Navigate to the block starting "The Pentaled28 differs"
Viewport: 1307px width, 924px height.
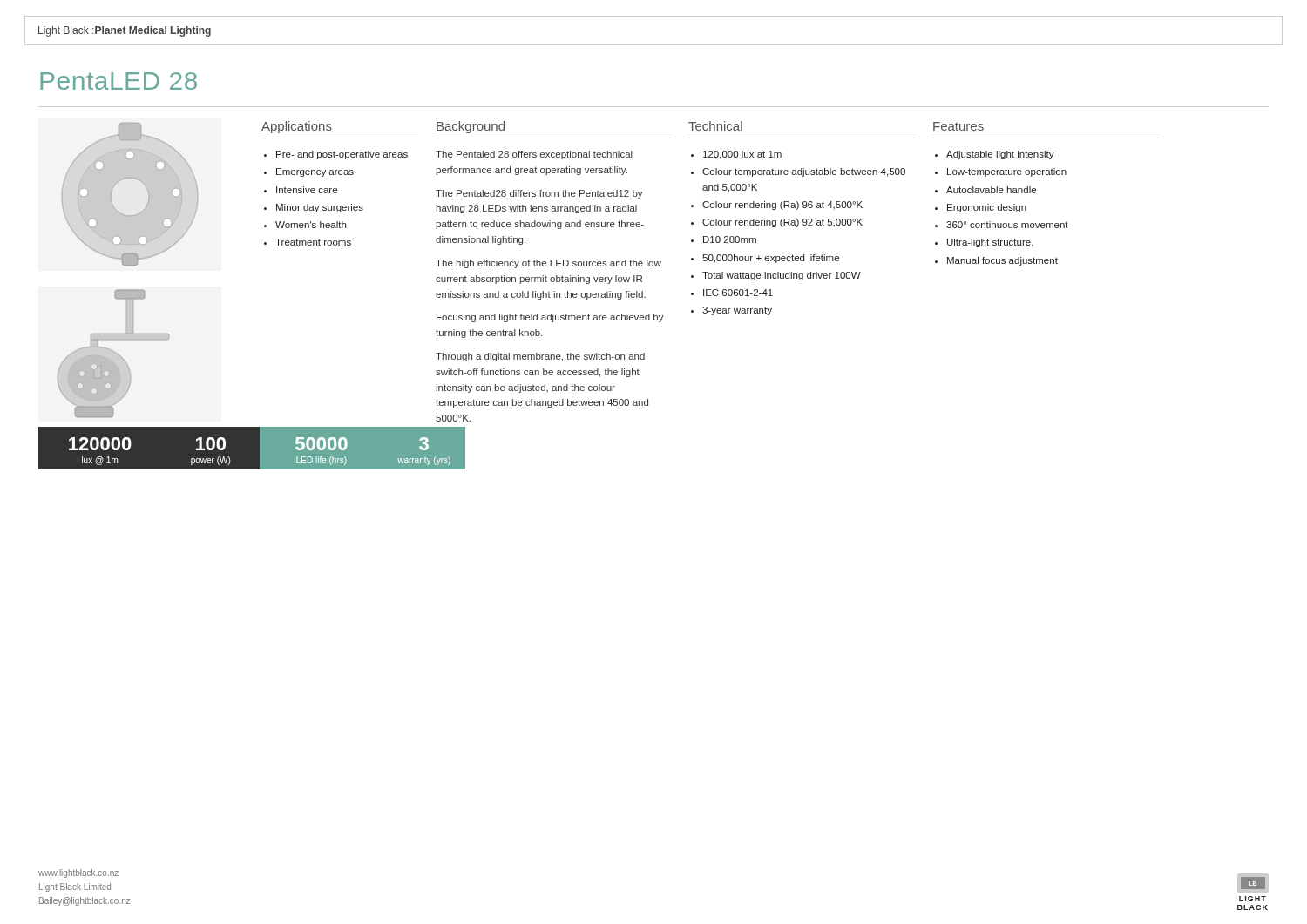pos(540,216)
